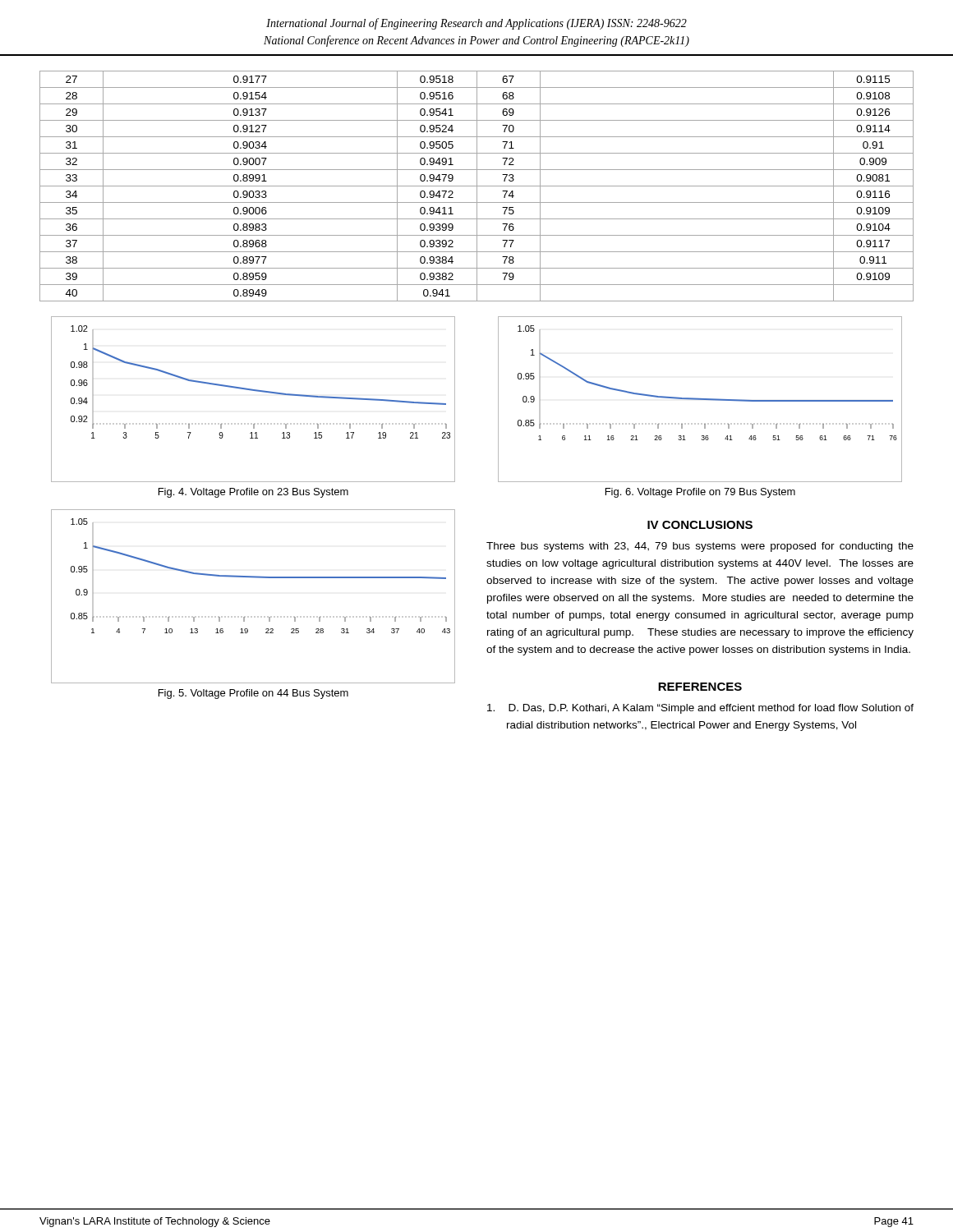
Task: Find the block on this page that starts "D. Das, D.P. Kothari, A Kalam “Simple and"
Action: point(700,716)
